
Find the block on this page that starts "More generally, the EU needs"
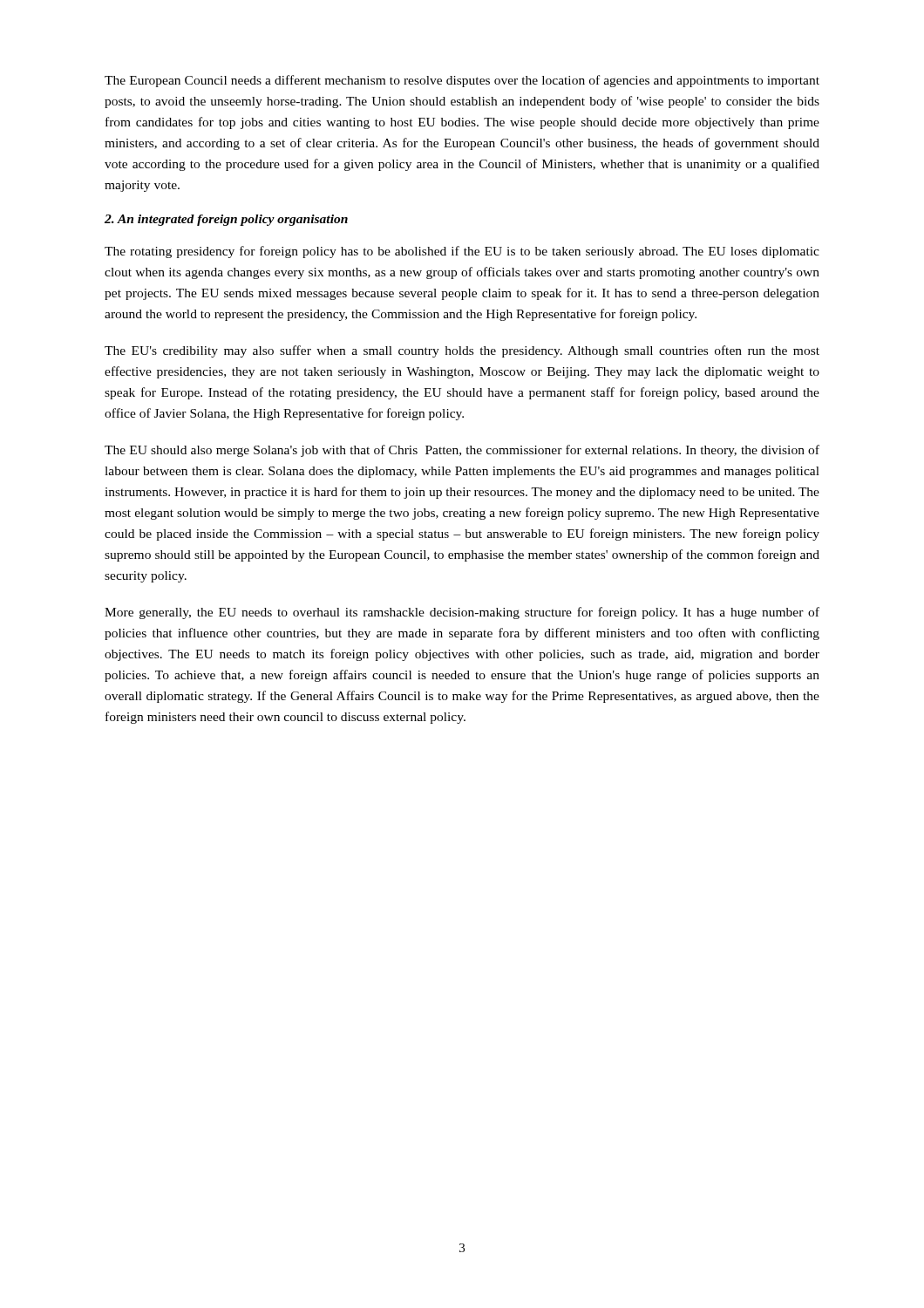(462, 664)
